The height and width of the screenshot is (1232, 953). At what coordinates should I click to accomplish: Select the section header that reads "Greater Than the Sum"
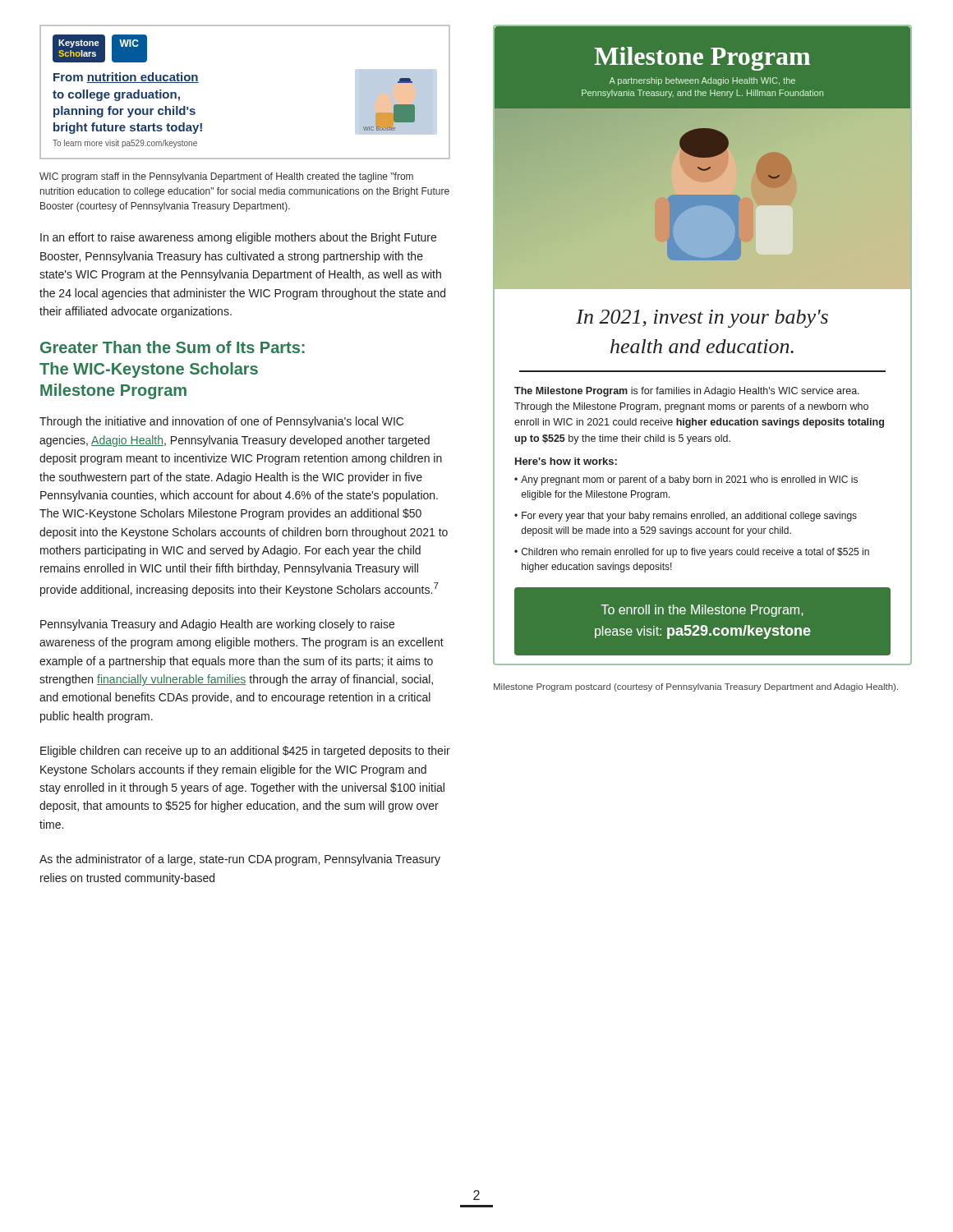pyautogui.click(x=245, y=369)
